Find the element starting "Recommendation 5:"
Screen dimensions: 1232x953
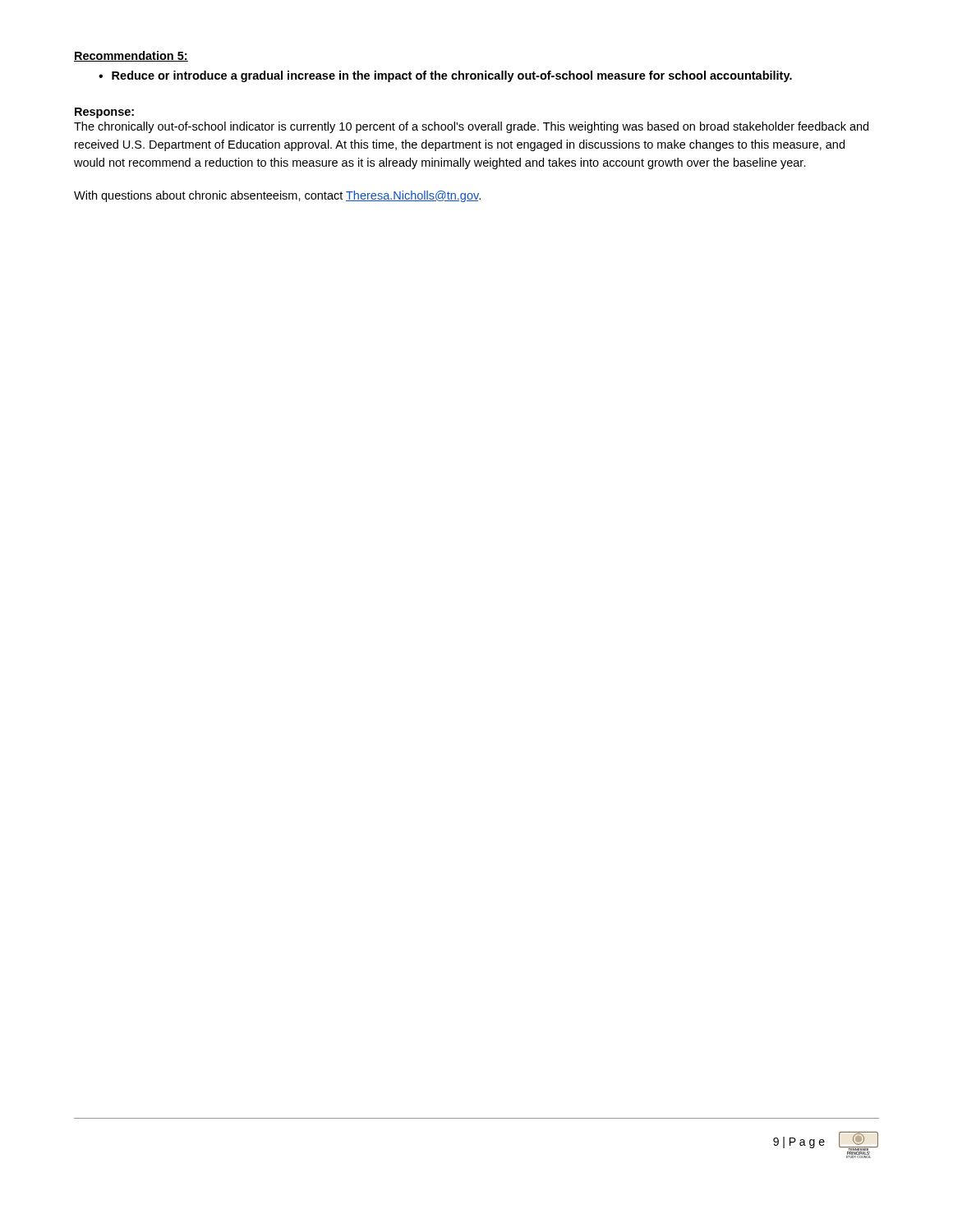(x=131, y=56)
